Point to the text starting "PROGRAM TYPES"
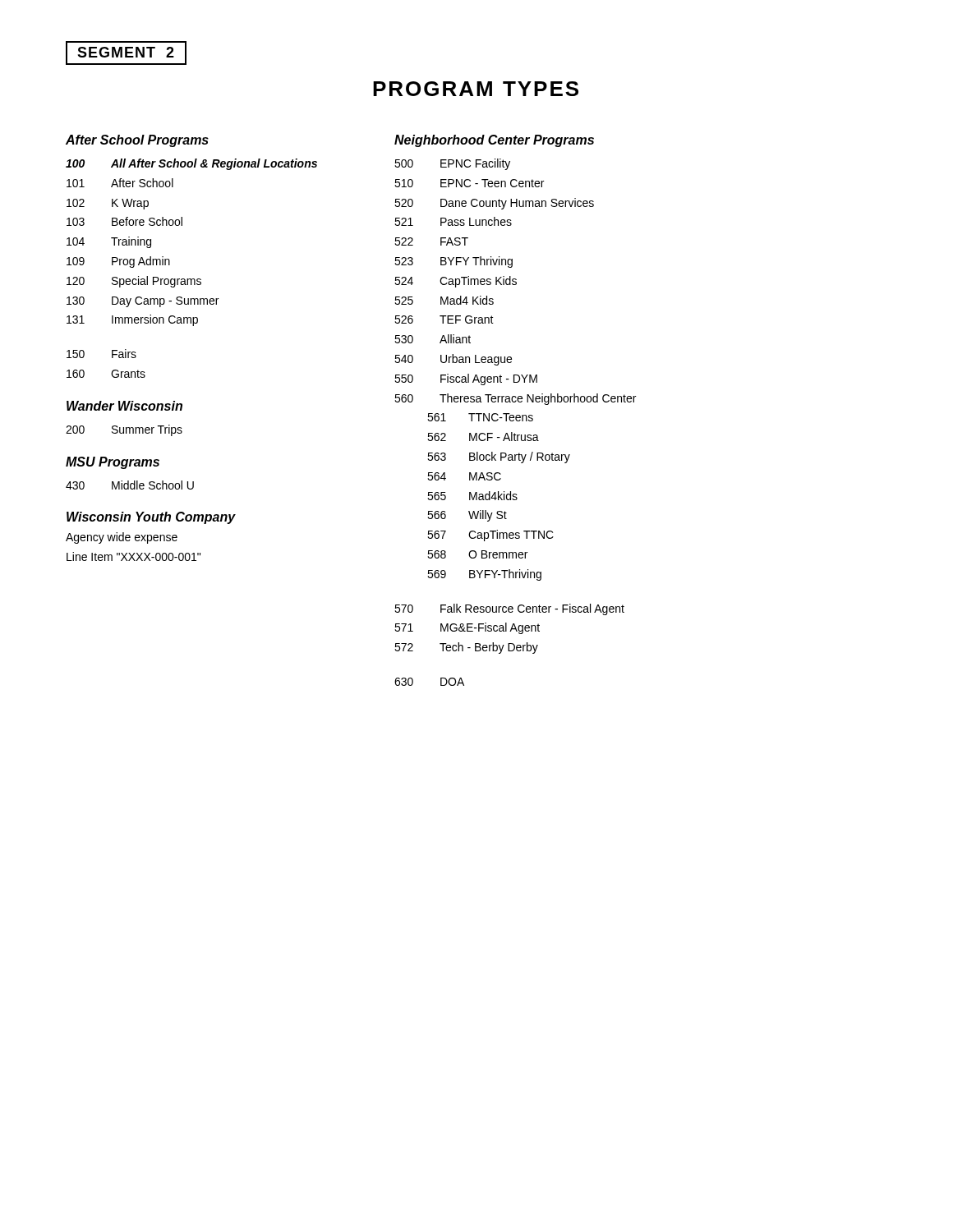The image size is (953, 1232). pos(476,89)
